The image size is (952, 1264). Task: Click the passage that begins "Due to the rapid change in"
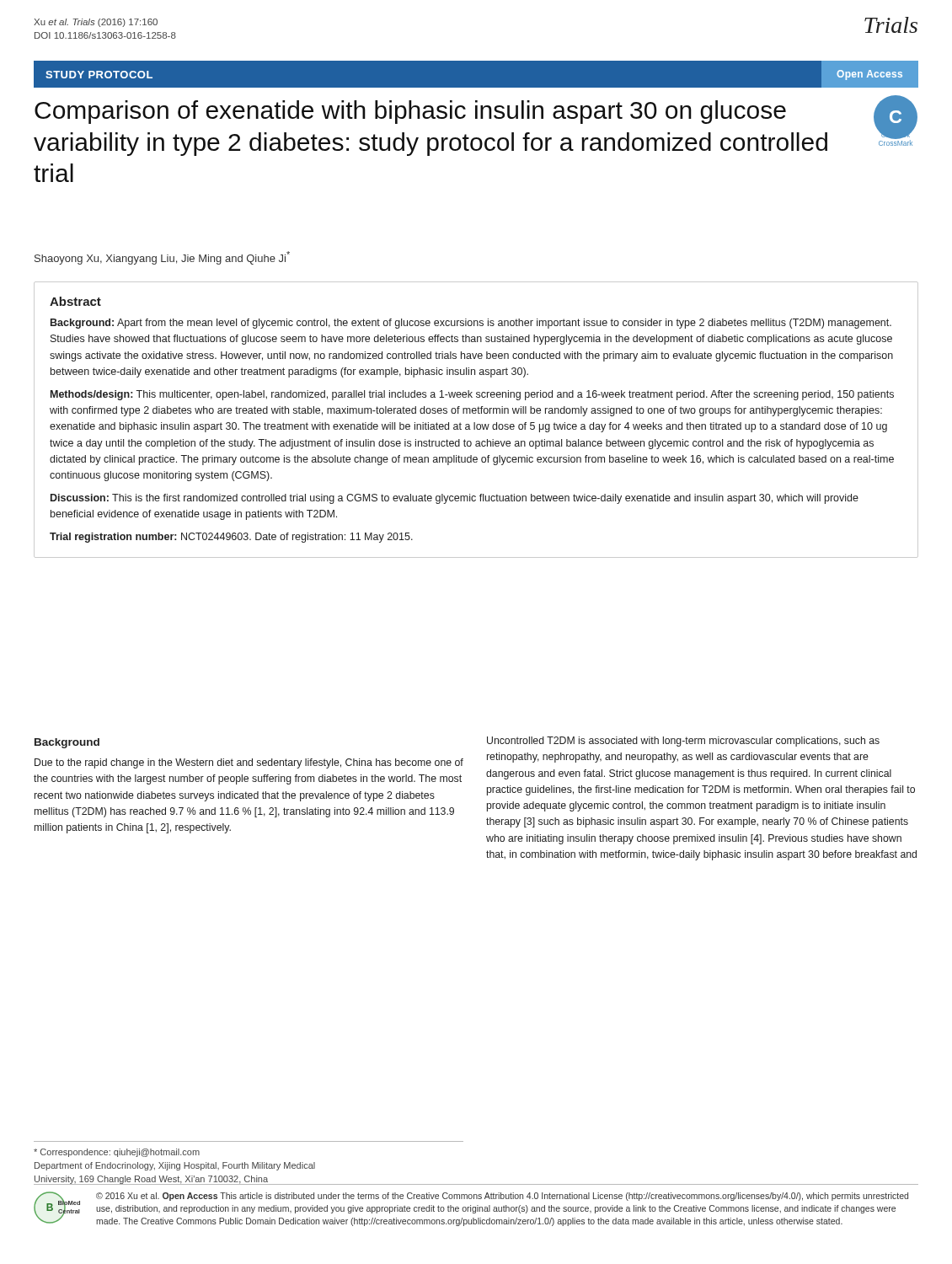click(x=248, y=795)
